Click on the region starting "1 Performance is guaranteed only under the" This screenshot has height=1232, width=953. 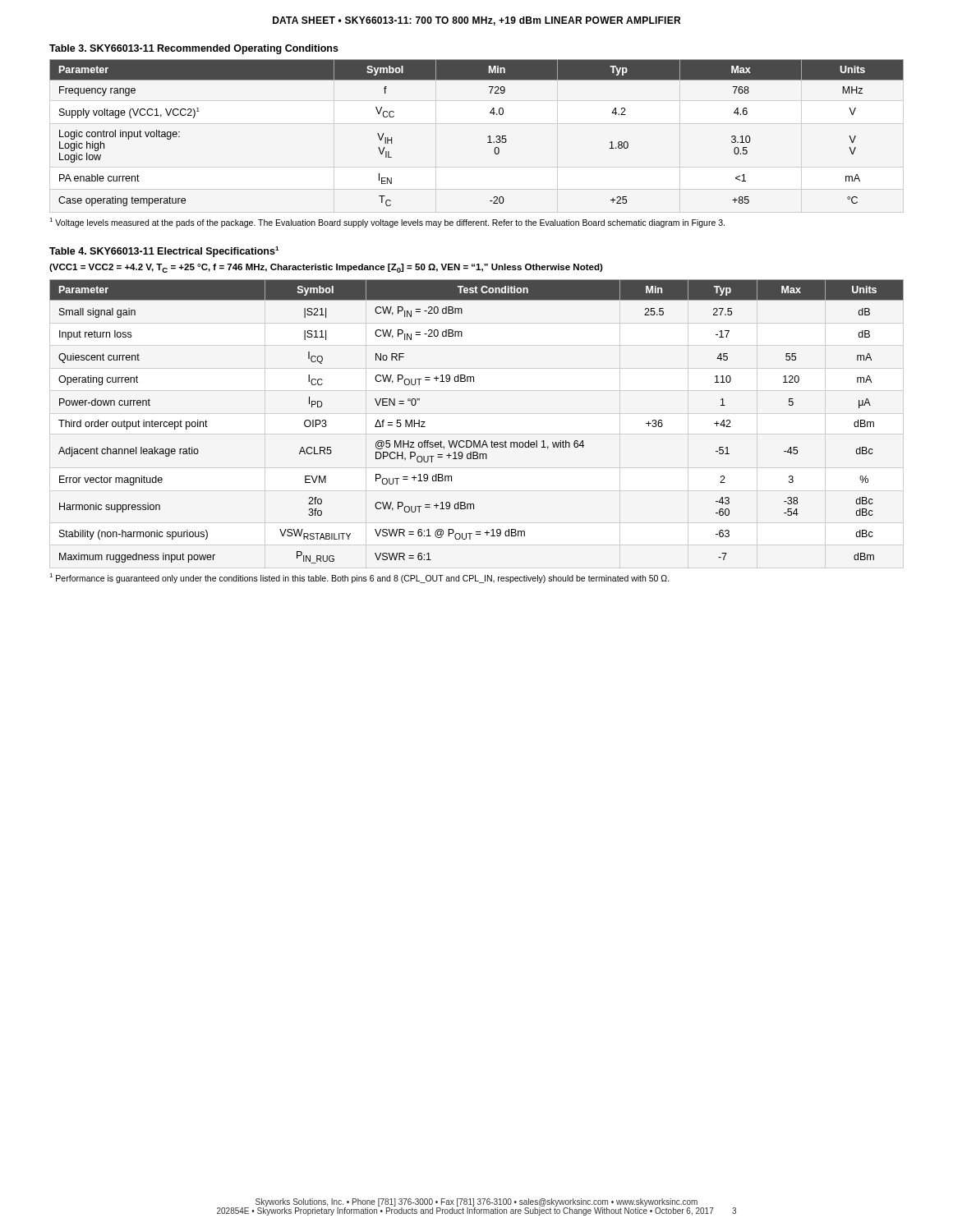click(359, 577)
